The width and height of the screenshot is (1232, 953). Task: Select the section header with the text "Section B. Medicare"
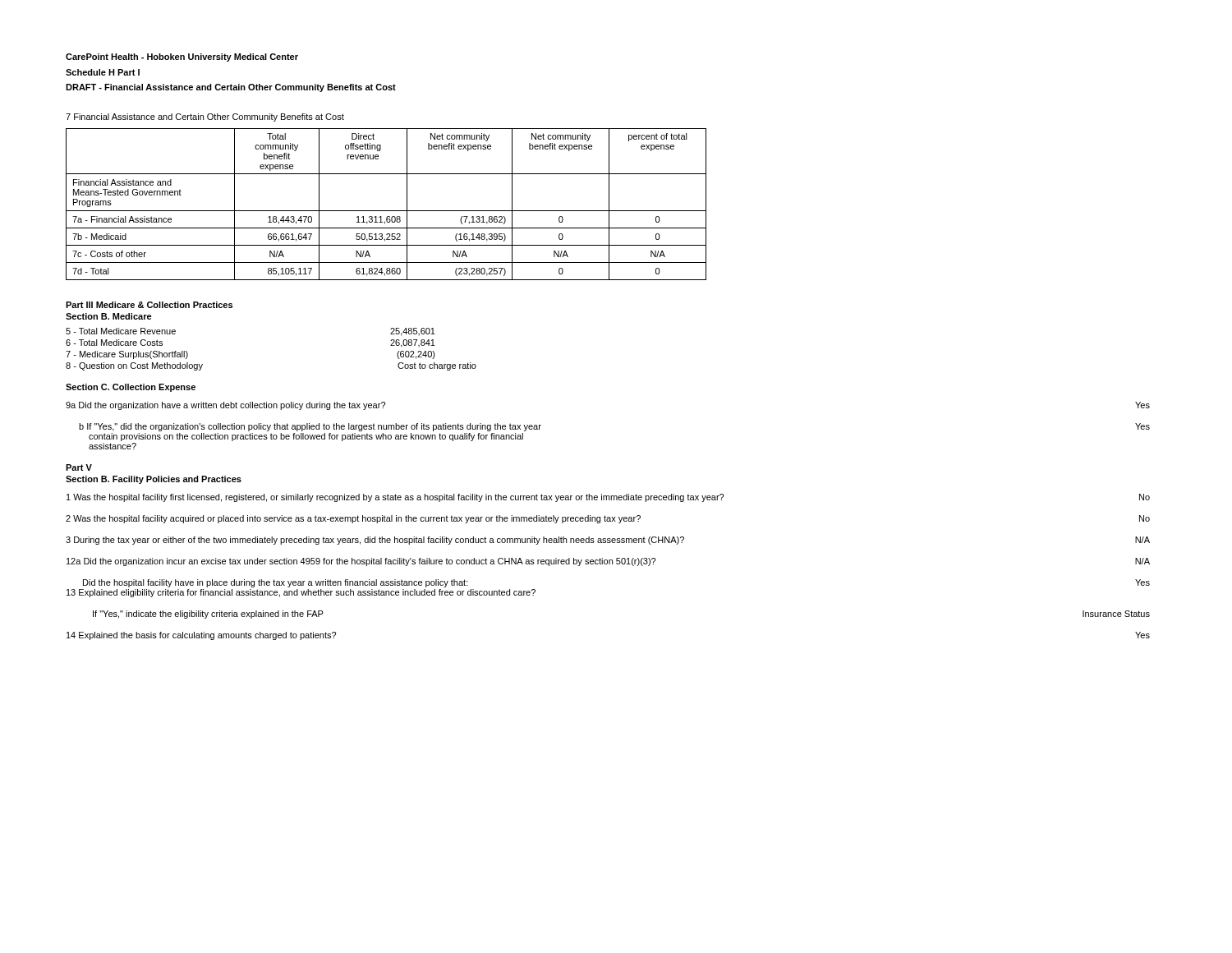point(109,316)
